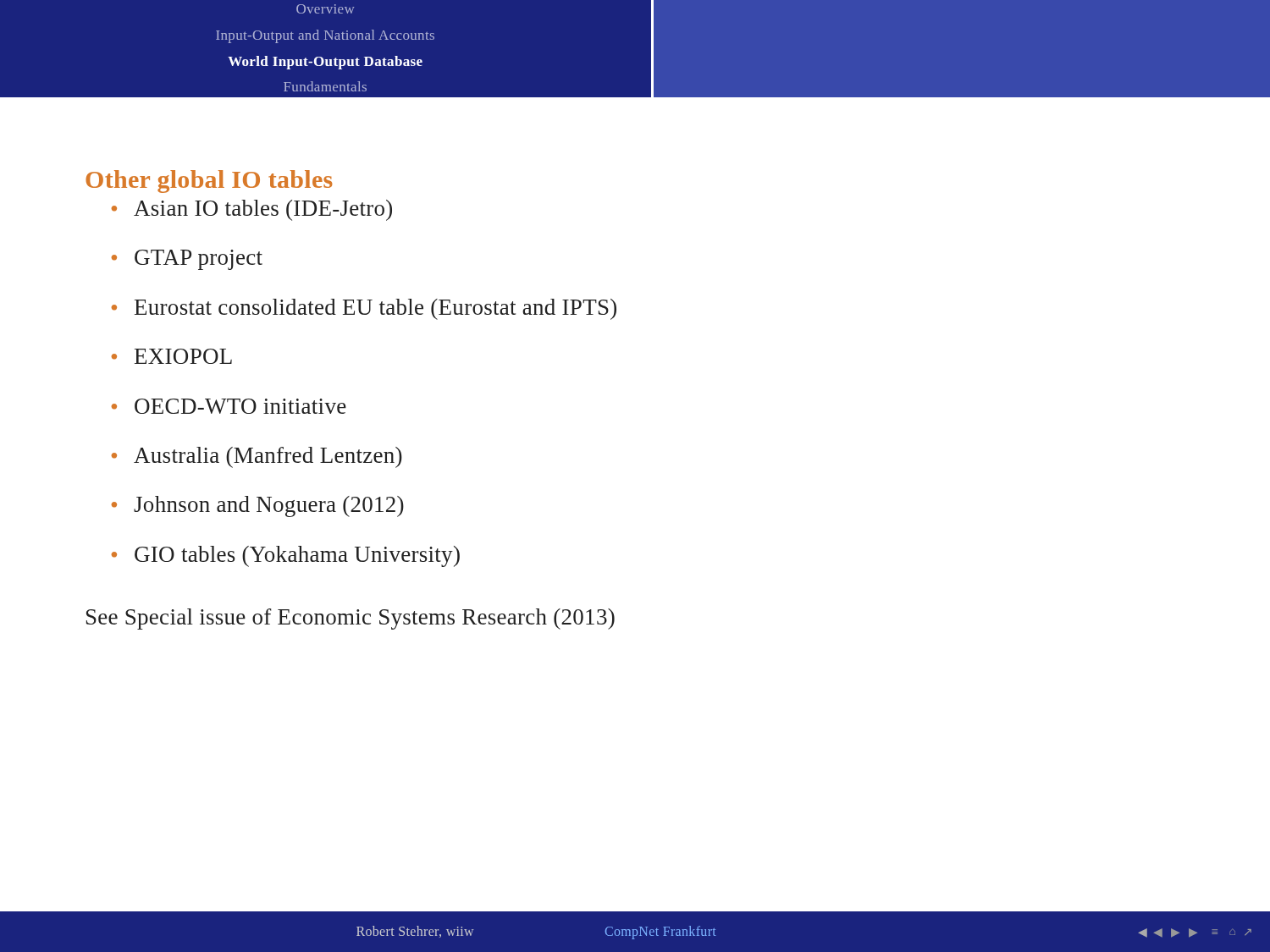This screenshot has height=952, width=1270.
Task: Locate the element starting "See Special issue of Economic Systems"
Action: [350, 617]
